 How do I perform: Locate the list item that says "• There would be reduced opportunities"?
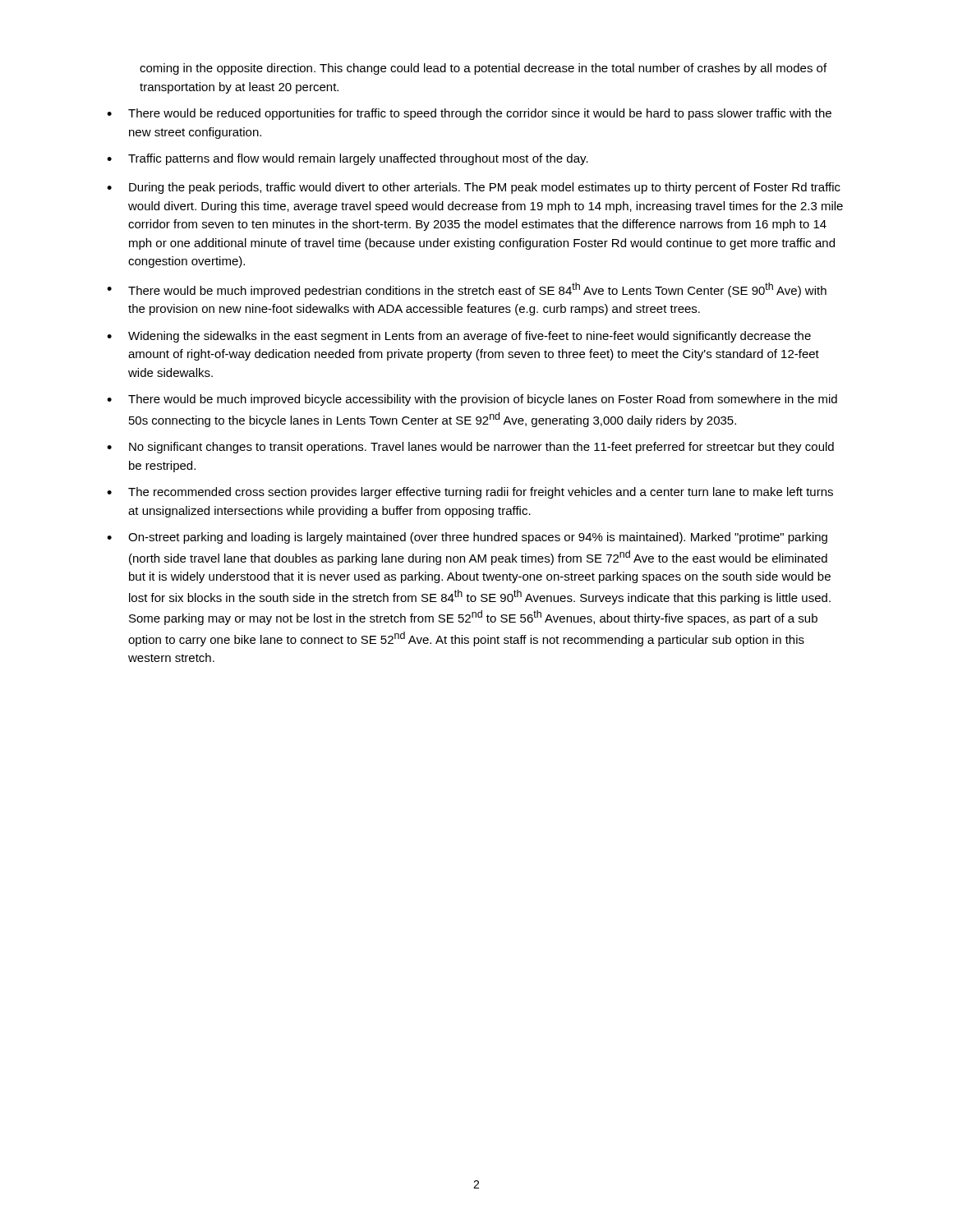(x=476, y=123)
